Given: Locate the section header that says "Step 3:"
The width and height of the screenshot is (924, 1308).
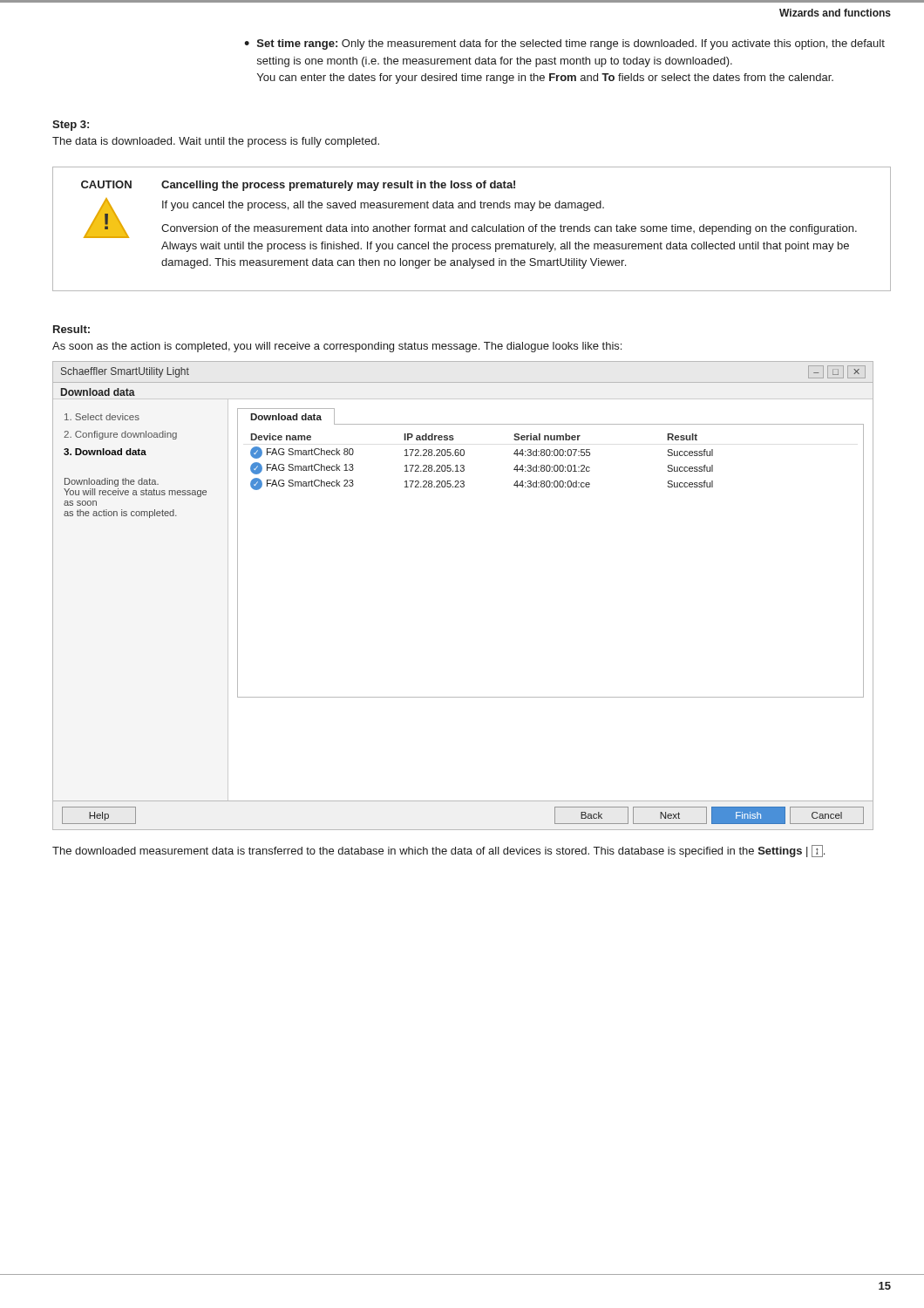Looking at the screenshot, I should point(71,124).
